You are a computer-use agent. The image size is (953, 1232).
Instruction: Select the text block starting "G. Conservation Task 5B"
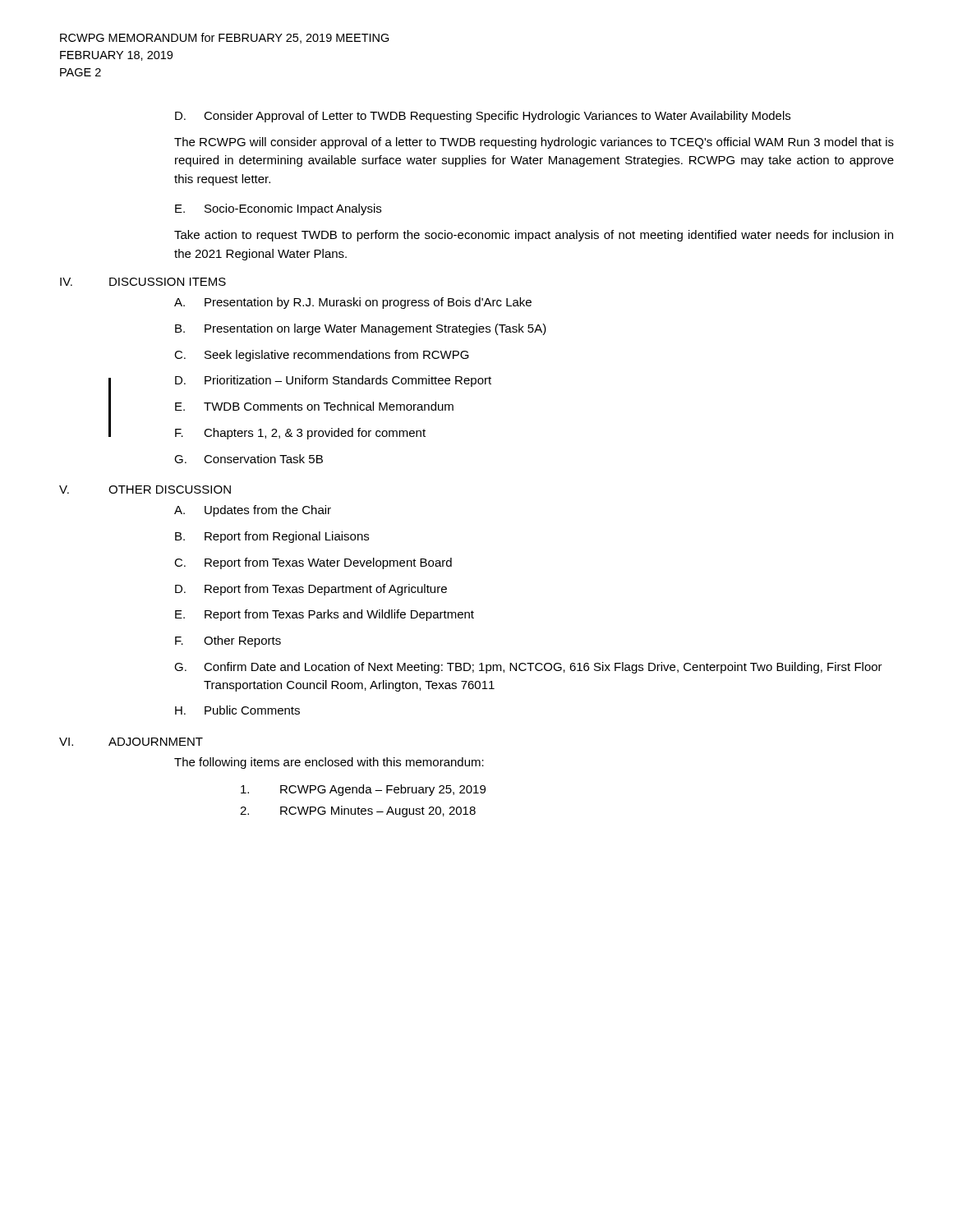(x=249, y=459)
